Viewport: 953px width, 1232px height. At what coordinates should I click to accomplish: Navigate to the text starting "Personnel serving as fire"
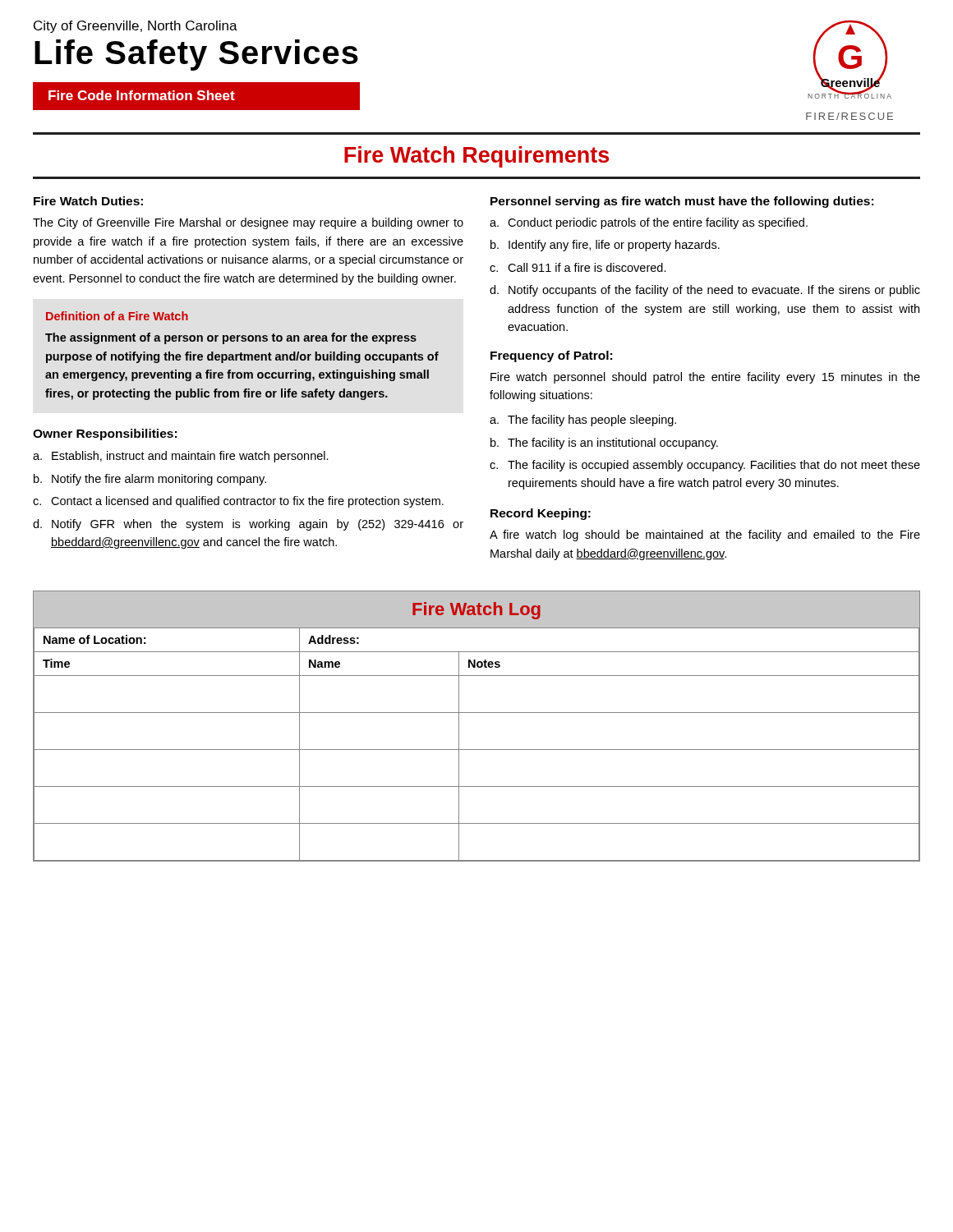click(x=682, y=201)
